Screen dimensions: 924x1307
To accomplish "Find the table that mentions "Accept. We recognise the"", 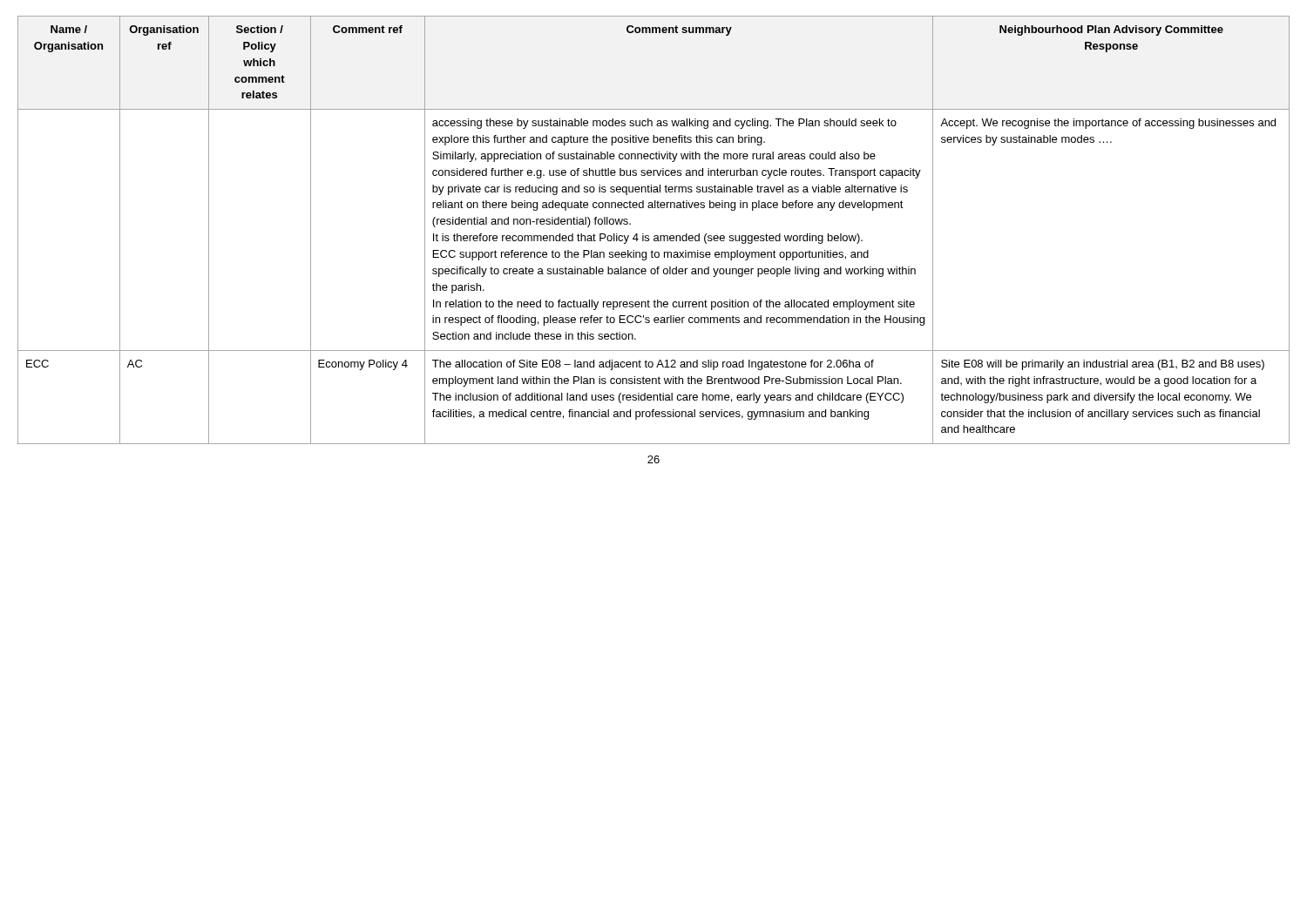I will tap(654, 230).
